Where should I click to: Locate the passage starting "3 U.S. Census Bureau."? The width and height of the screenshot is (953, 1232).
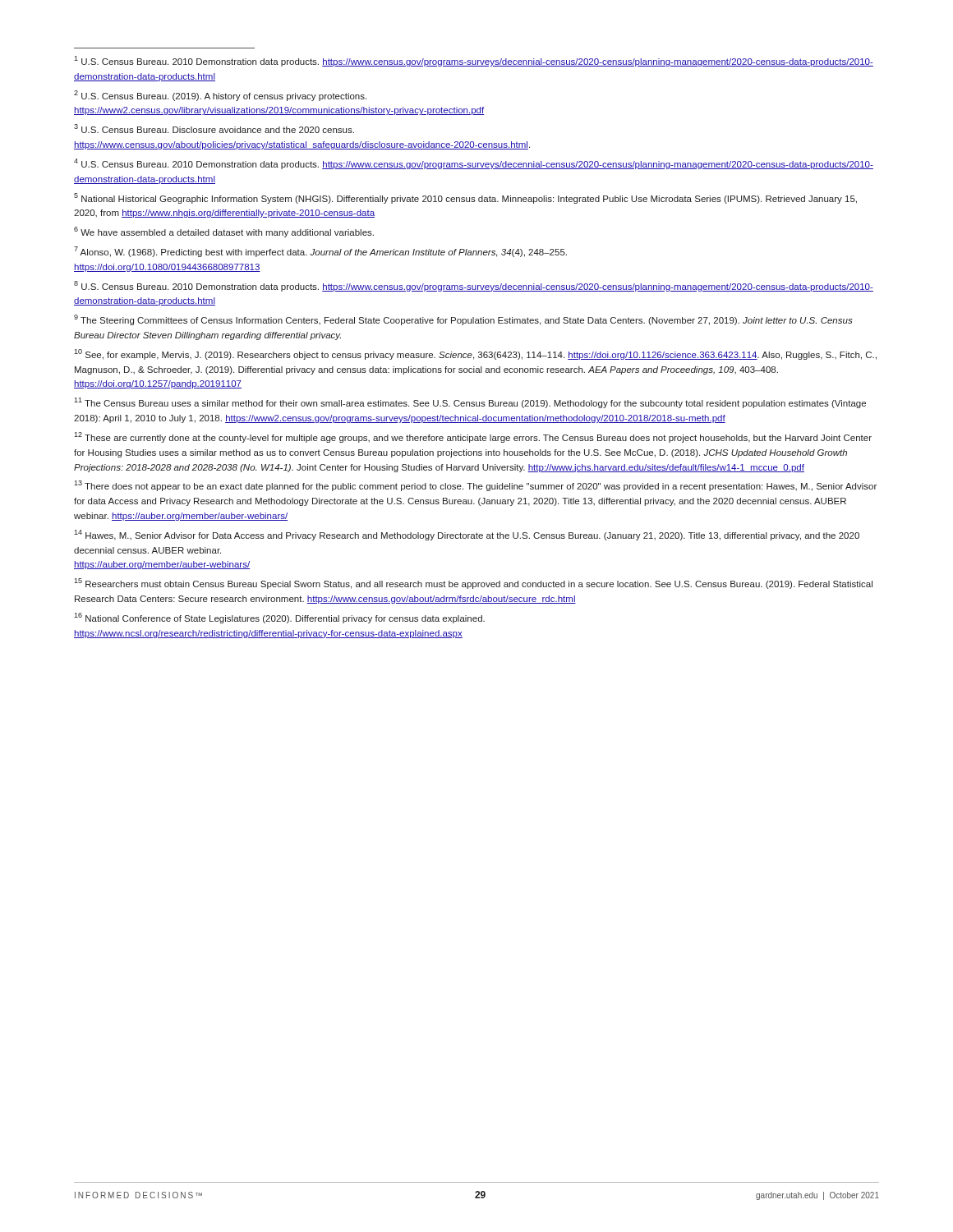pos(302,137)
